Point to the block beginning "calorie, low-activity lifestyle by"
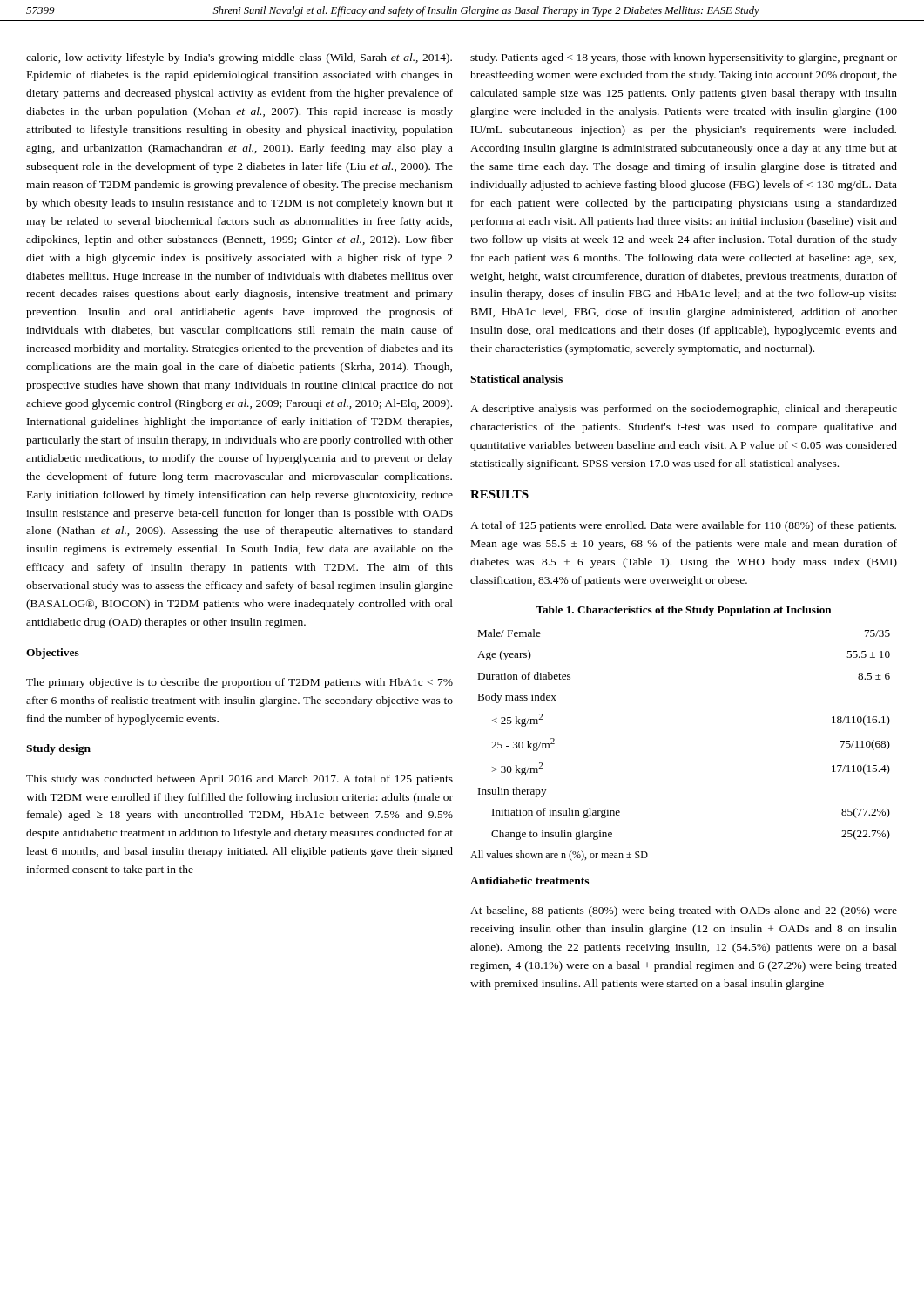Viewport: 924px width, 1307px height. pyautogui.click(x=240, y=340)
